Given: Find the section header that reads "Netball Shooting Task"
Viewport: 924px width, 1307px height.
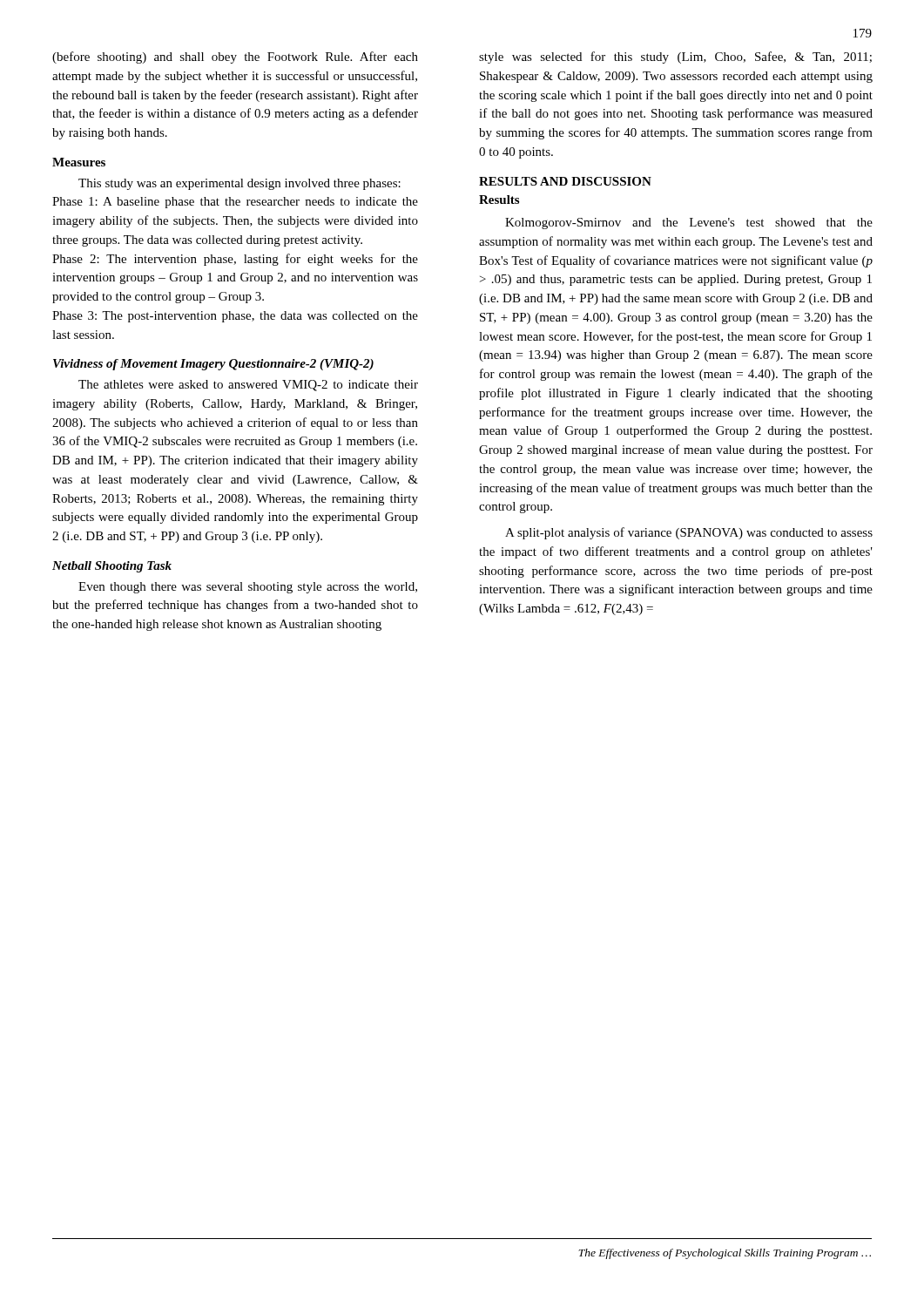Looking at the screenshot, I should (x=112, y=565).
